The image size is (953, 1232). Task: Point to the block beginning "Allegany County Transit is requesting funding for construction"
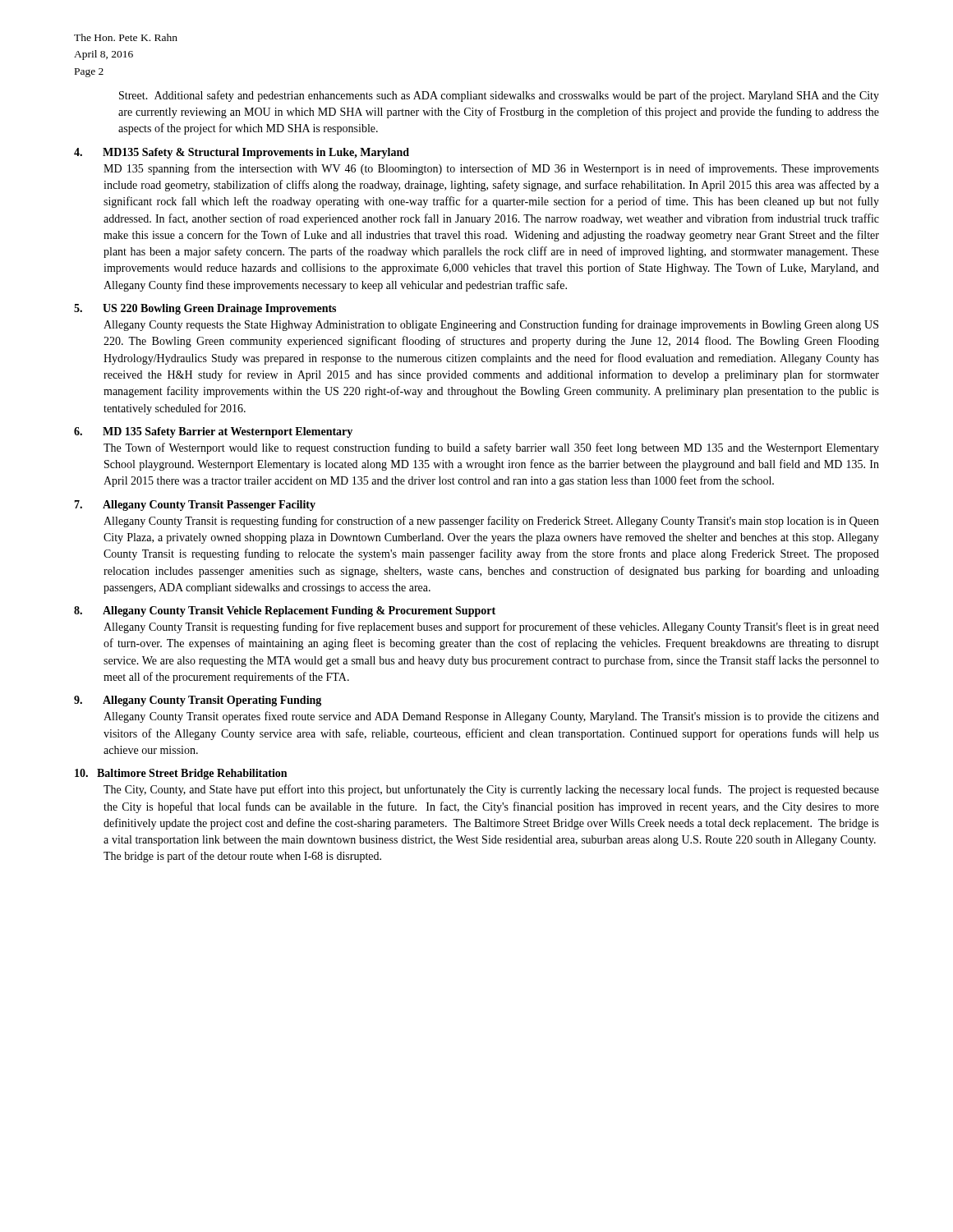coord(491,554)
